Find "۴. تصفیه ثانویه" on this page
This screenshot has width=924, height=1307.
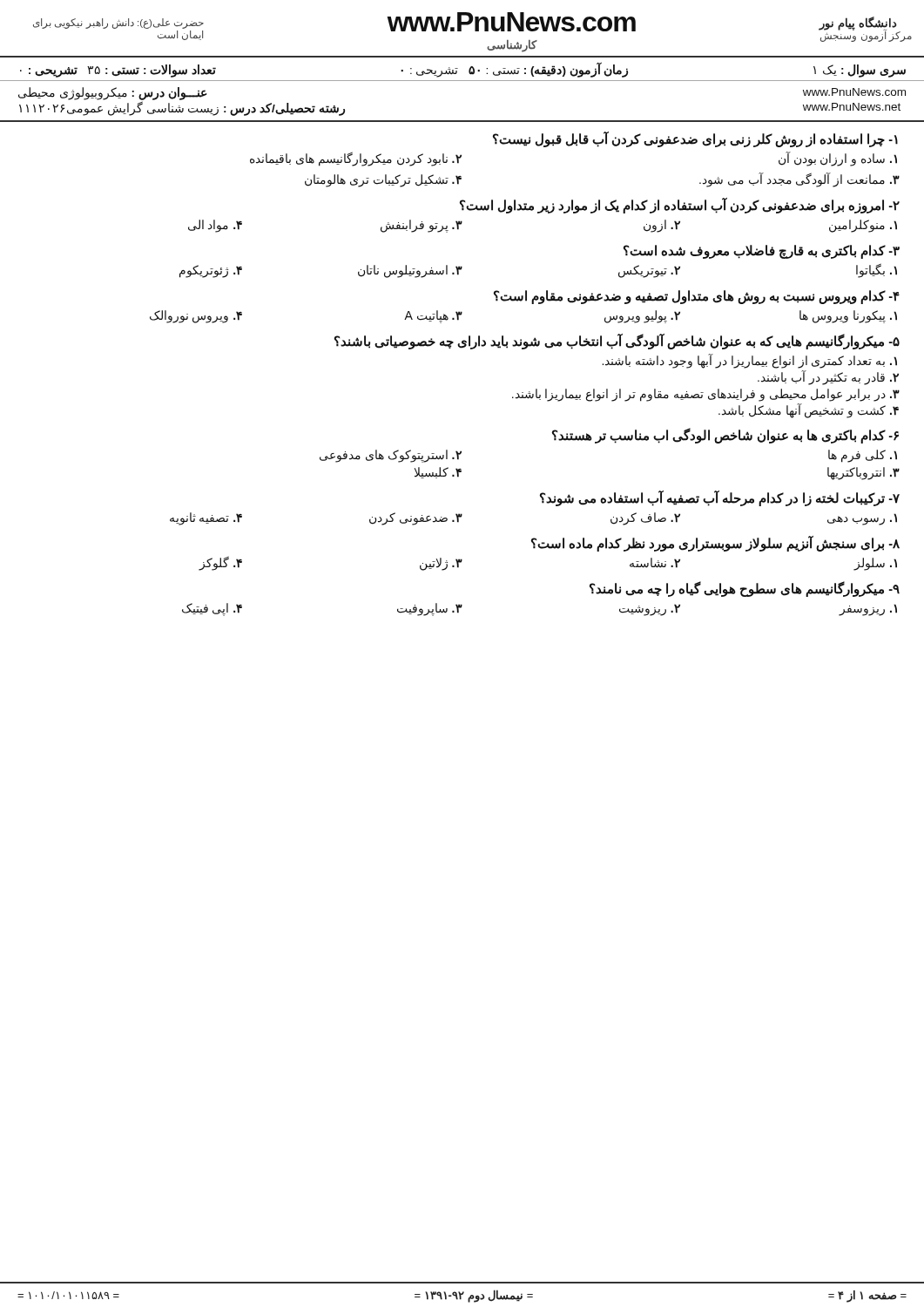[206, 518]
